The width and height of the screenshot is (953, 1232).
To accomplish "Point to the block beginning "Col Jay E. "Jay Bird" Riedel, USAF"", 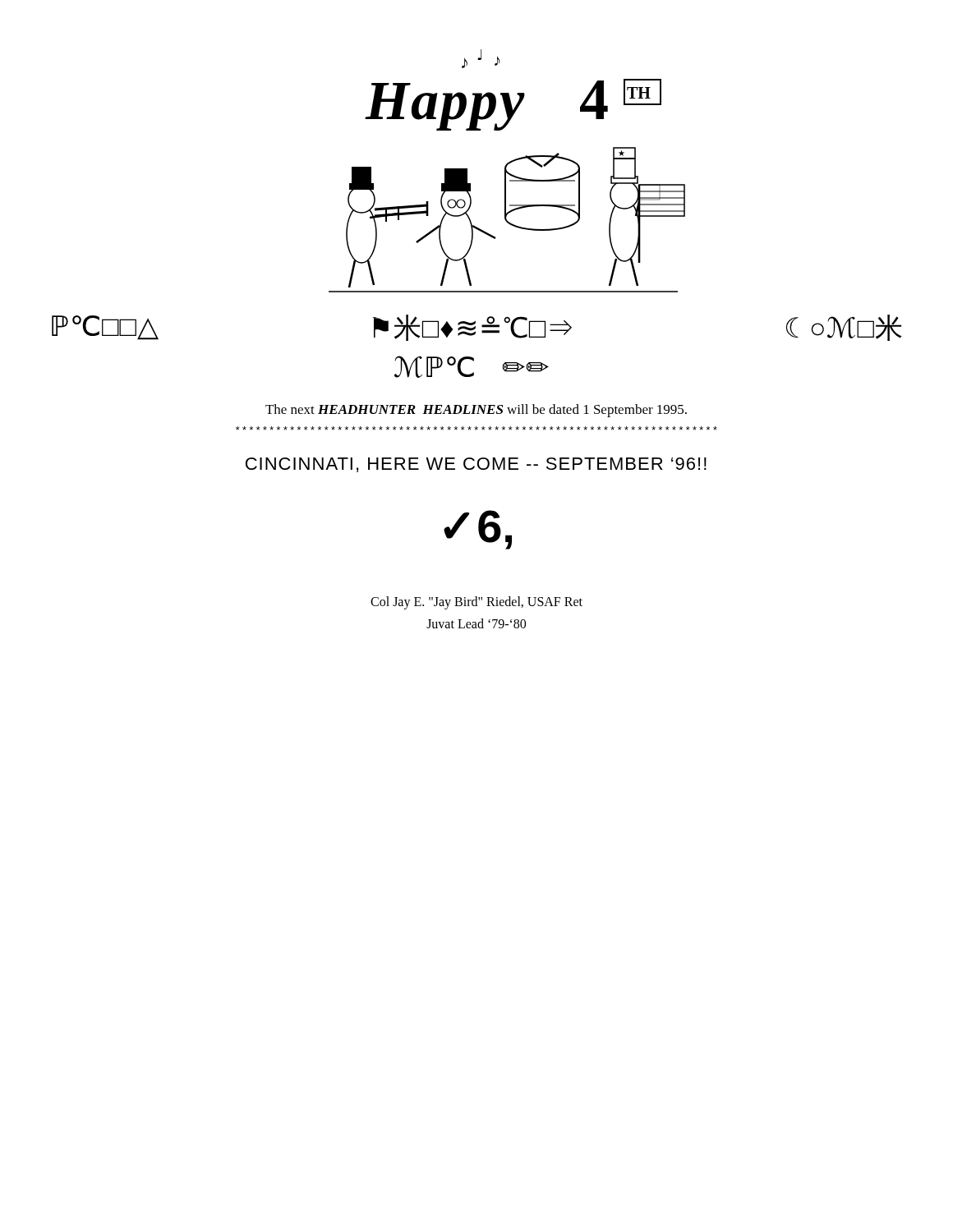I will click(476, 613).
